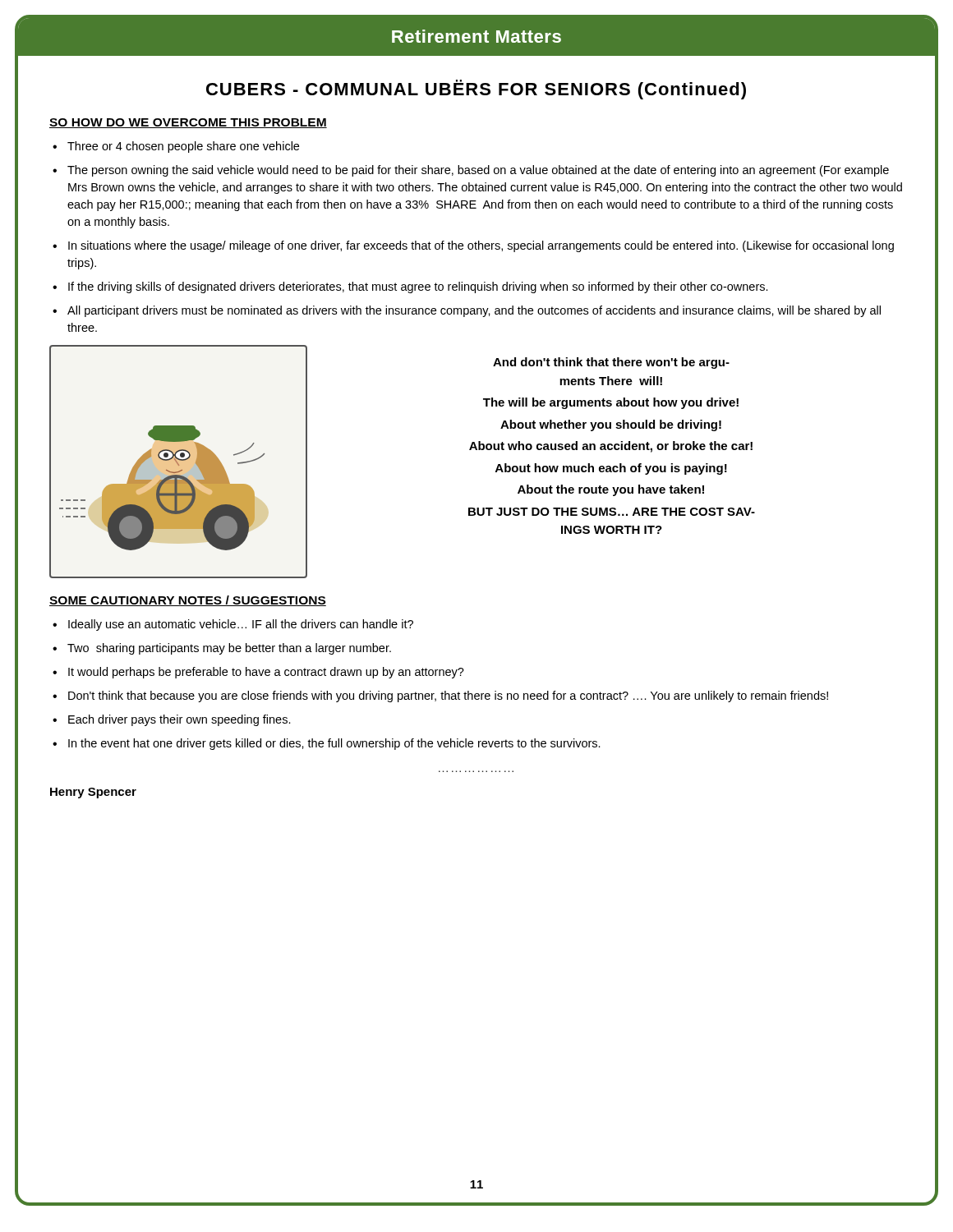Click on the region starting "Ideally use an automatic vehicle… IF"
This screenshot has height=1232, width=953.
pos(241,624)
